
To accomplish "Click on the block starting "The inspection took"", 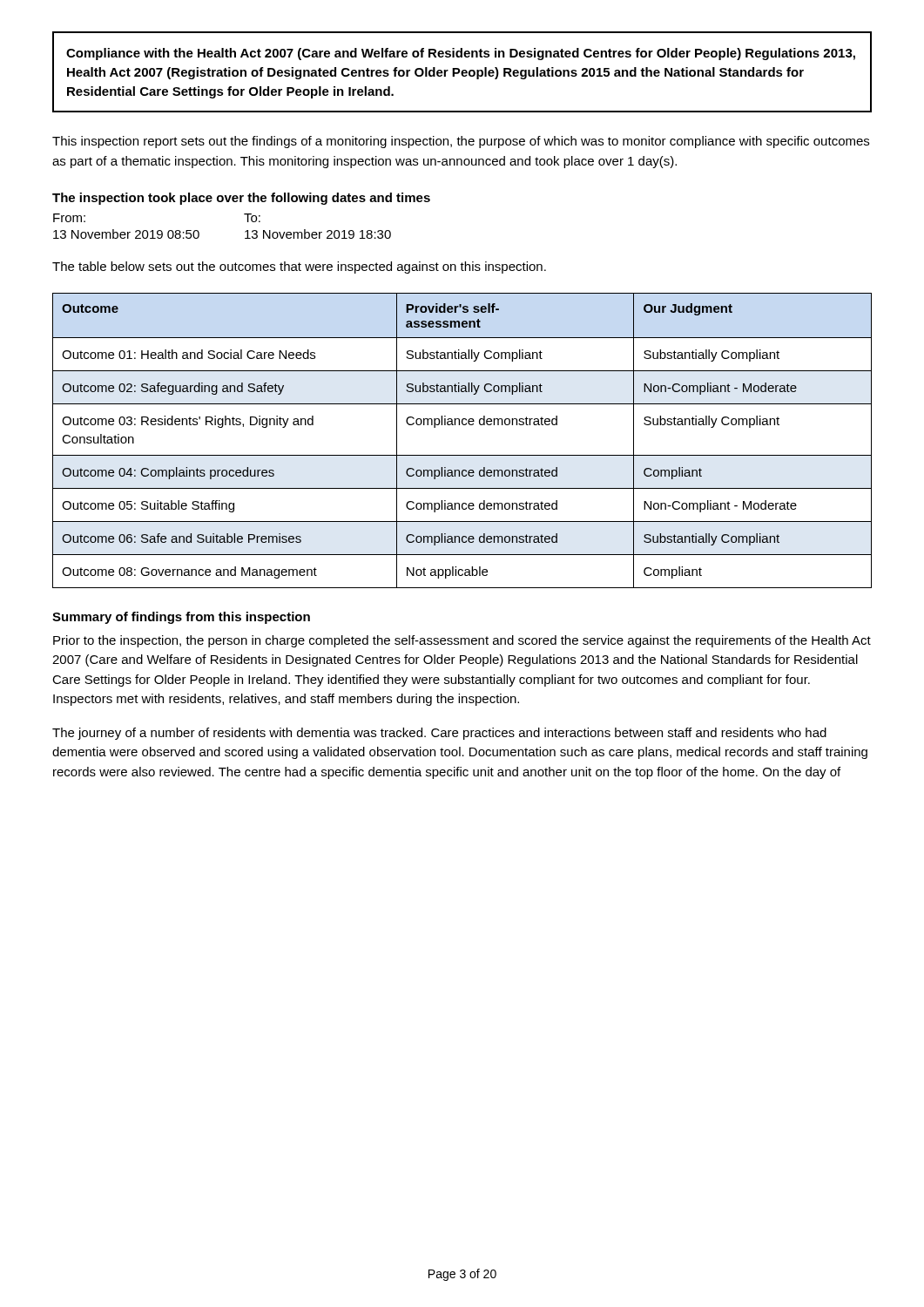I will pos(241,198).
